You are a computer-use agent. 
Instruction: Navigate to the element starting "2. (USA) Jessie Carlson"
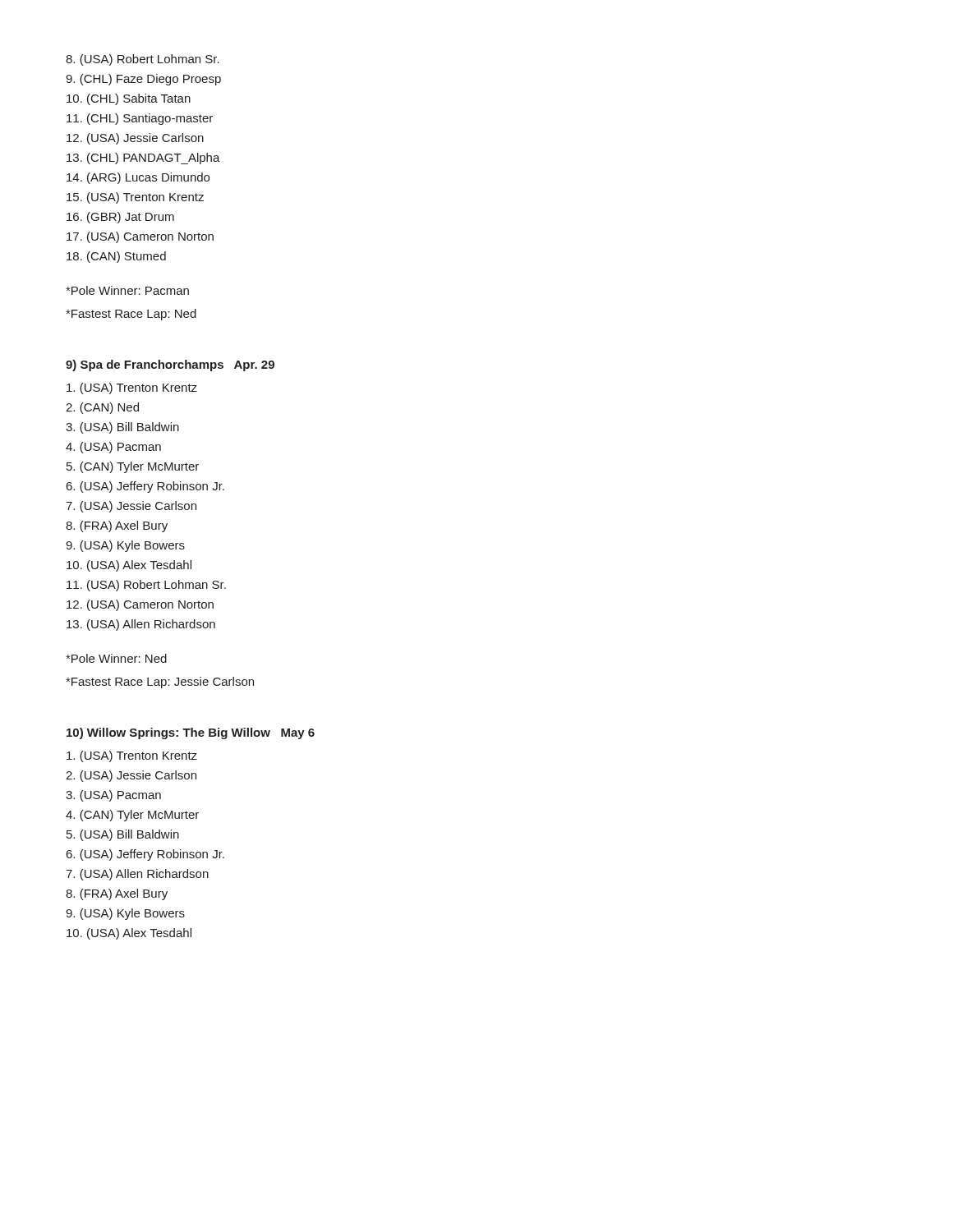[x=132, y=775]
